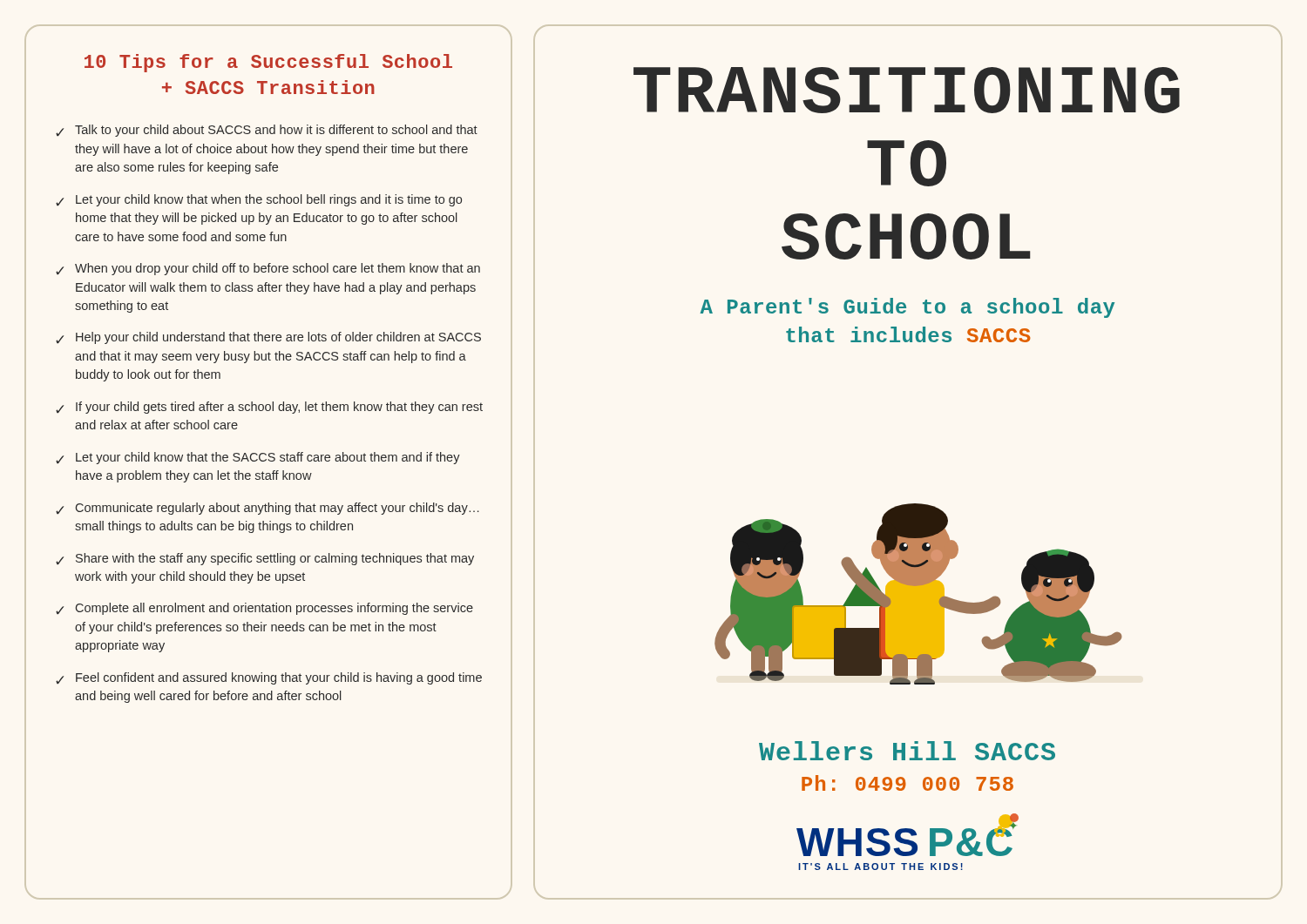Locate the block of text that opens with "✓ Talk to"
This screenshot has height=924, width=1307.
pyautogui.click(x=268, y=149)
